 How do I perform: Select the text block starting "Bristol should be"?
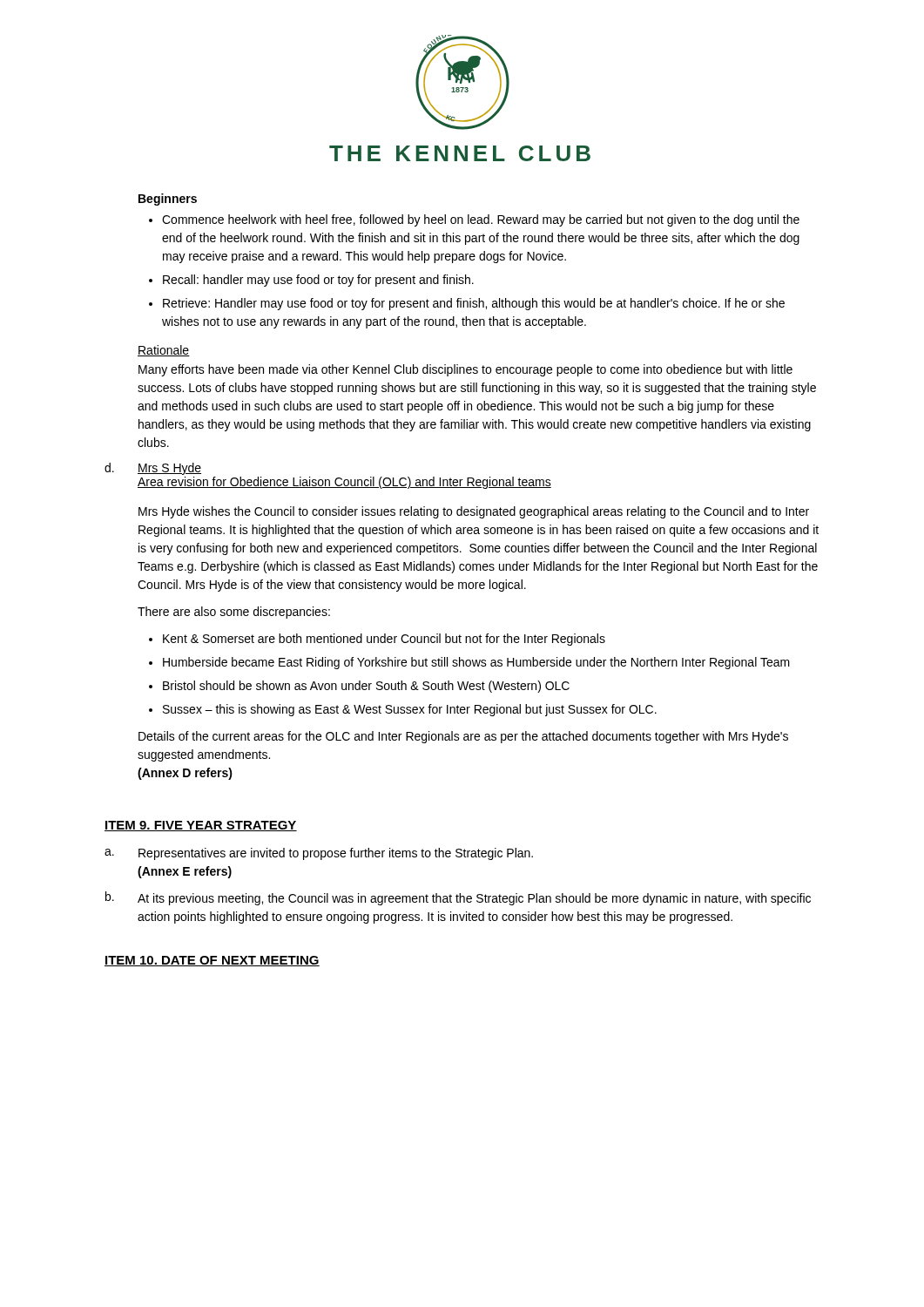coord(366,686)
